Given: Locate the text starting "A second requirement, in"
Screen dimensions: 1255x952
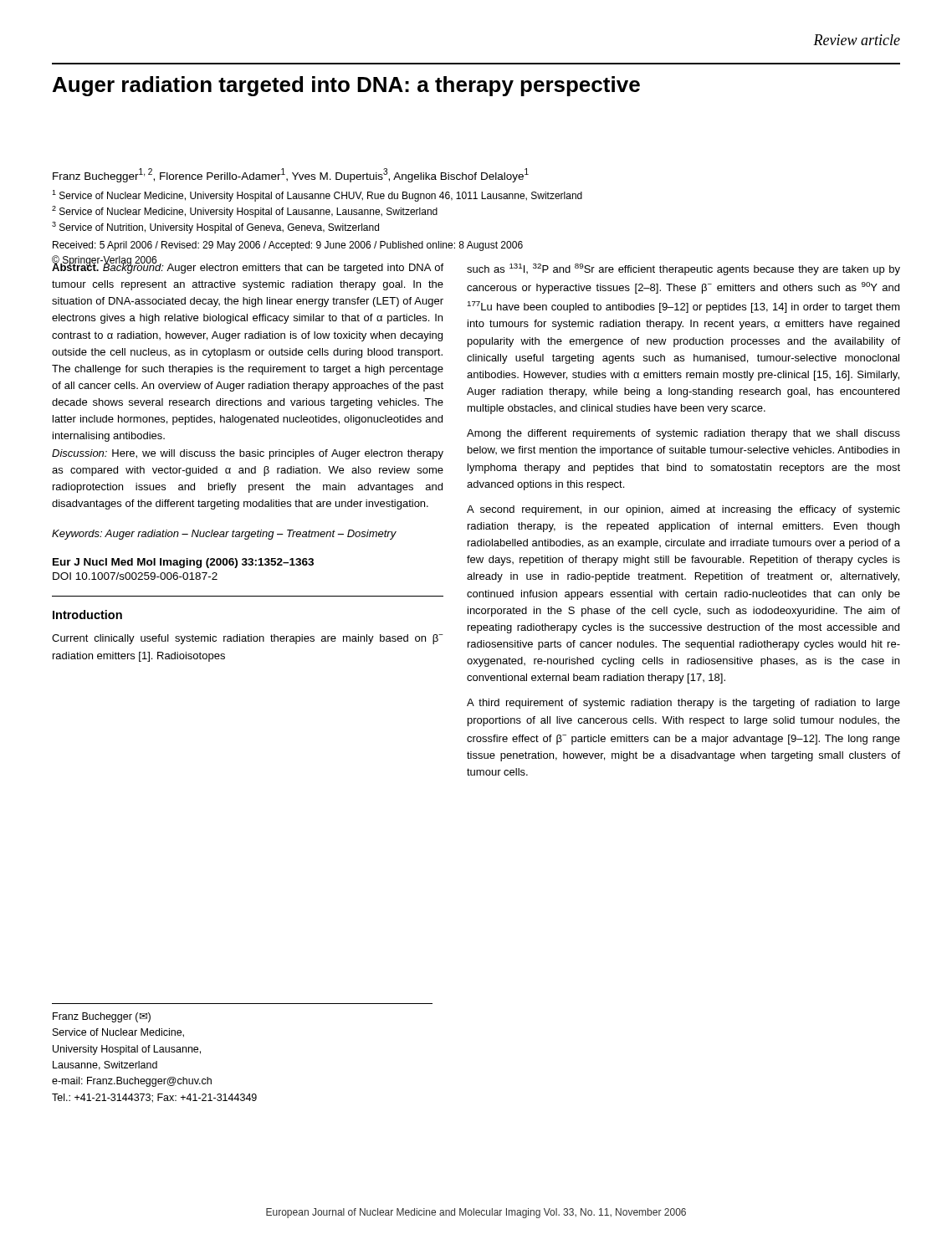Looking at the screenshot, I should (x=683, y=593).
